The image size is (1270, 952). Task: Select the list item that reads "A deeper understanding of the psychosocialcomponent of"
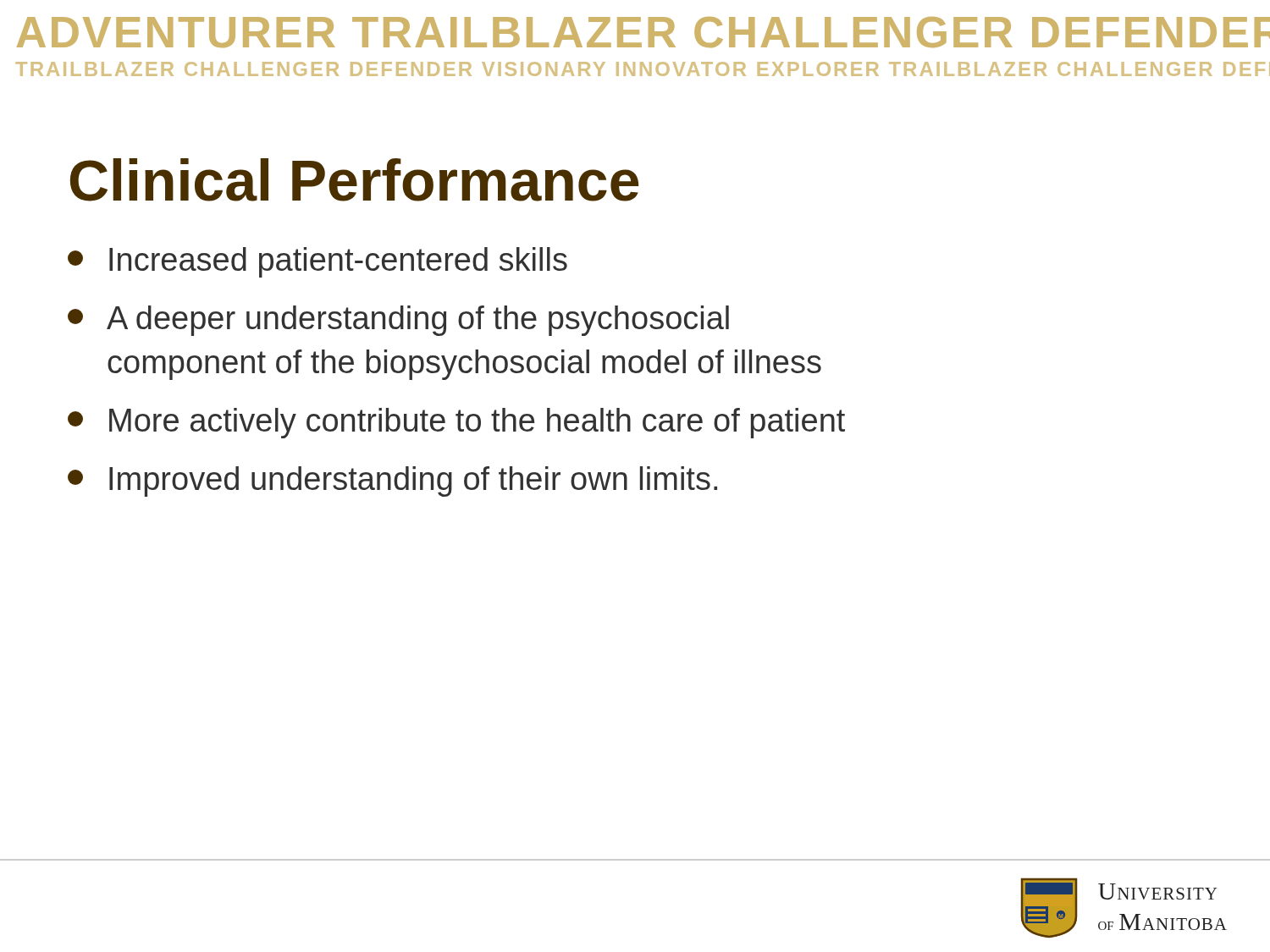click(635, 341)
